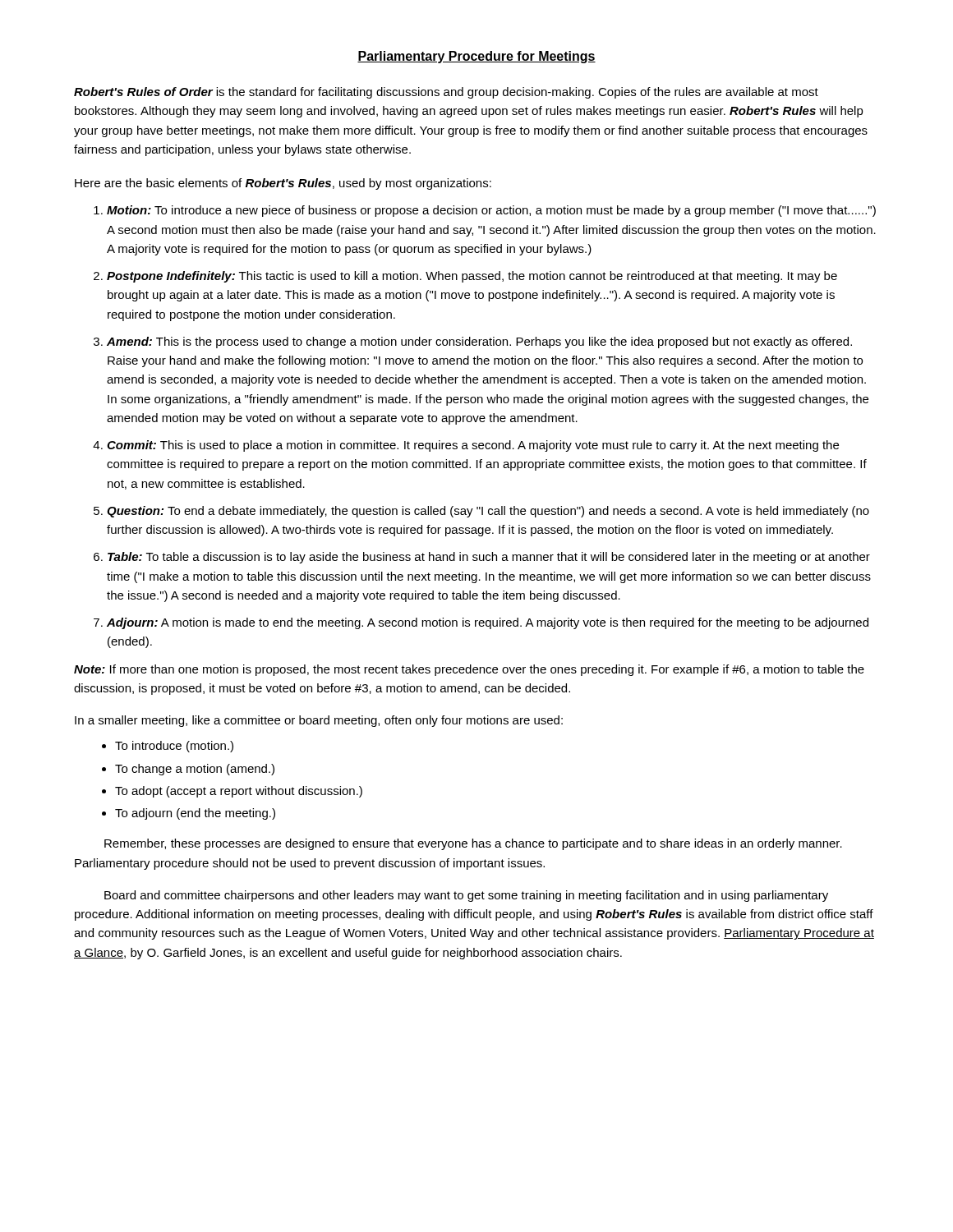Viewport: 953px width, 1232px height.
Task: Find the block on this page that starts "To adopt (accept"
Action: tap(239, 790)
